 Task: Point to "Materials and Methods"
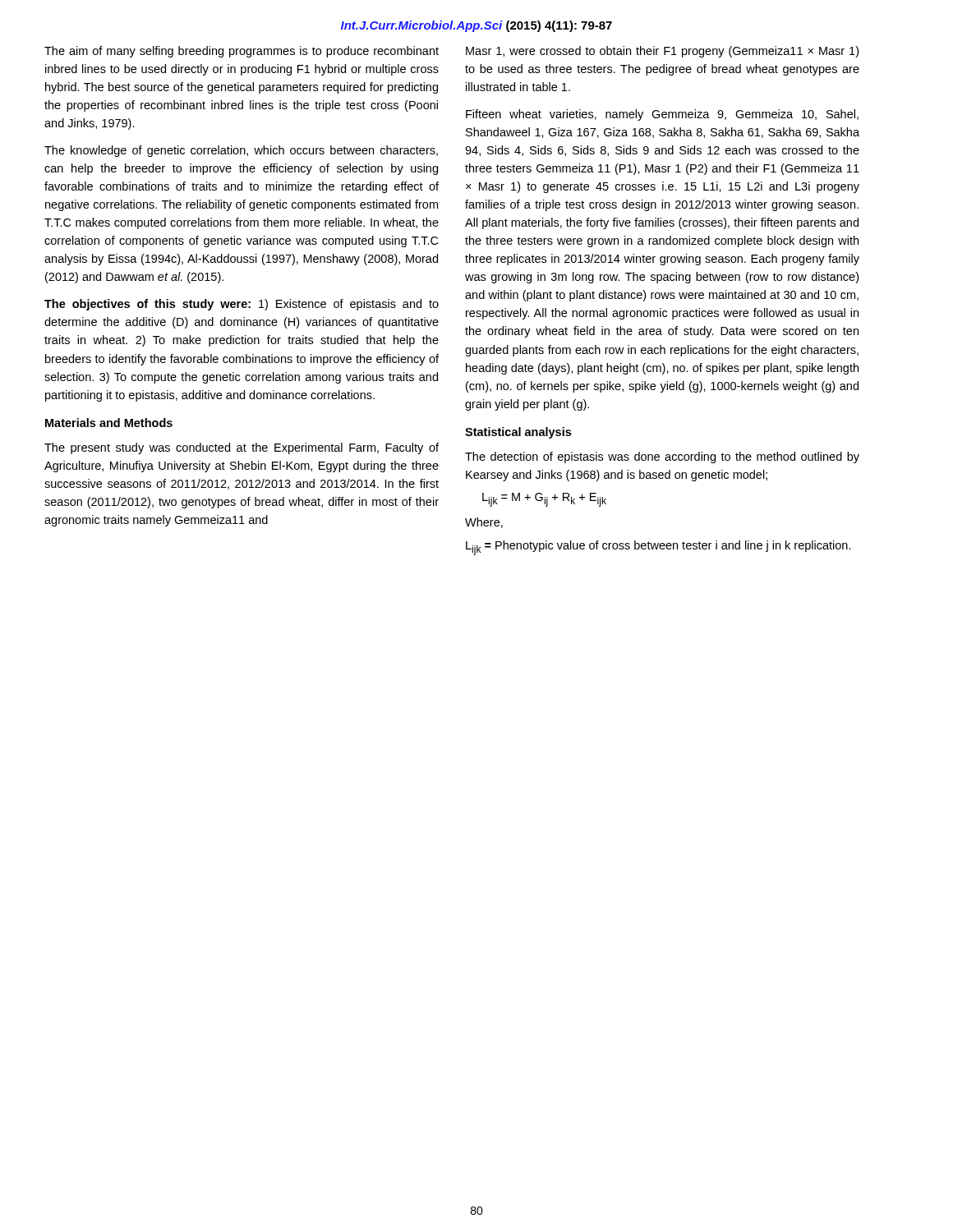pos(109,423)
